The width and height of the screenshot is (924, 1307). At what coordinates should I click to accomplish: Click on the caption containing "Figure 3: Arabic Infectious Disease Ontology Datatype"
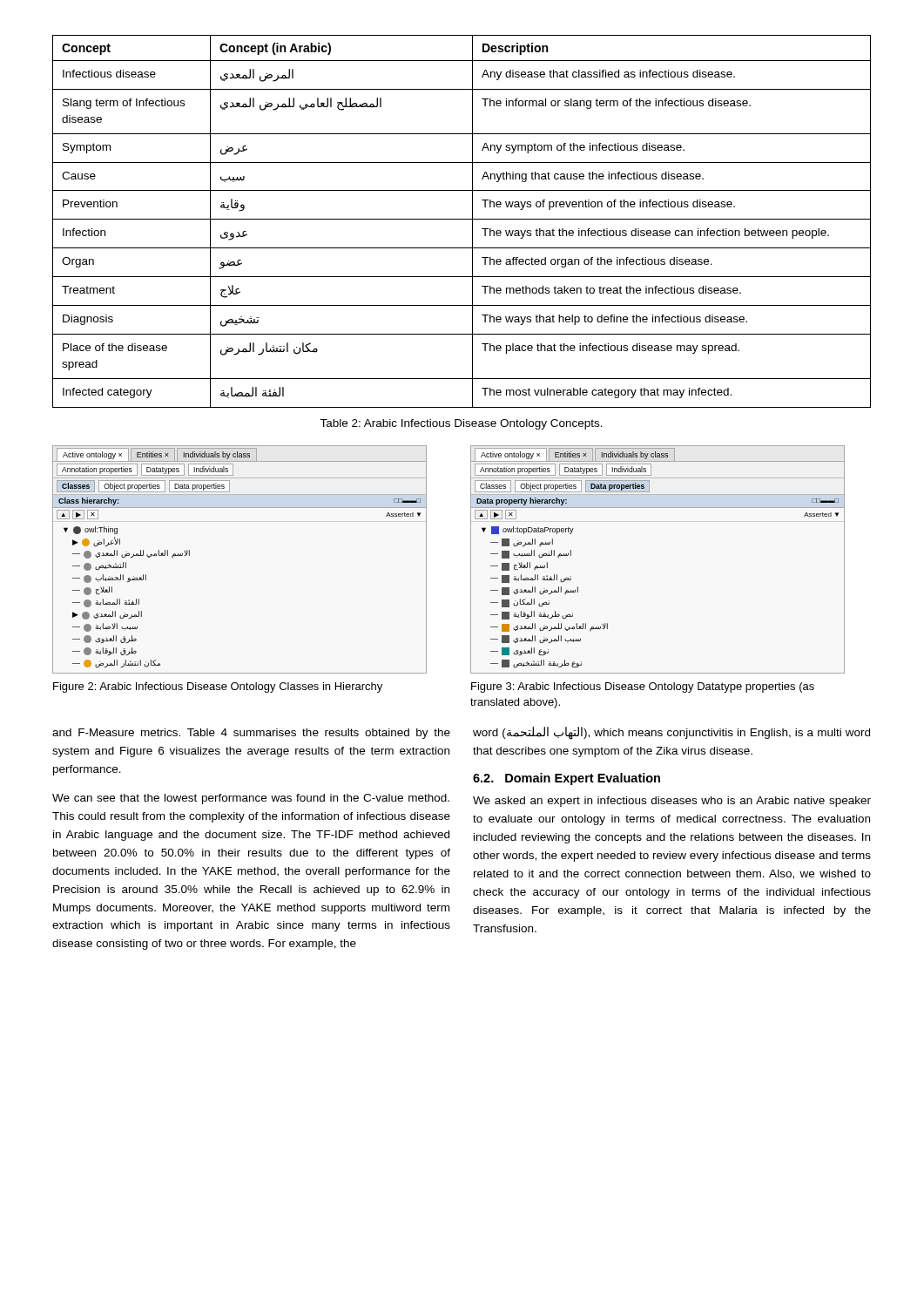[x=642, y=694]
